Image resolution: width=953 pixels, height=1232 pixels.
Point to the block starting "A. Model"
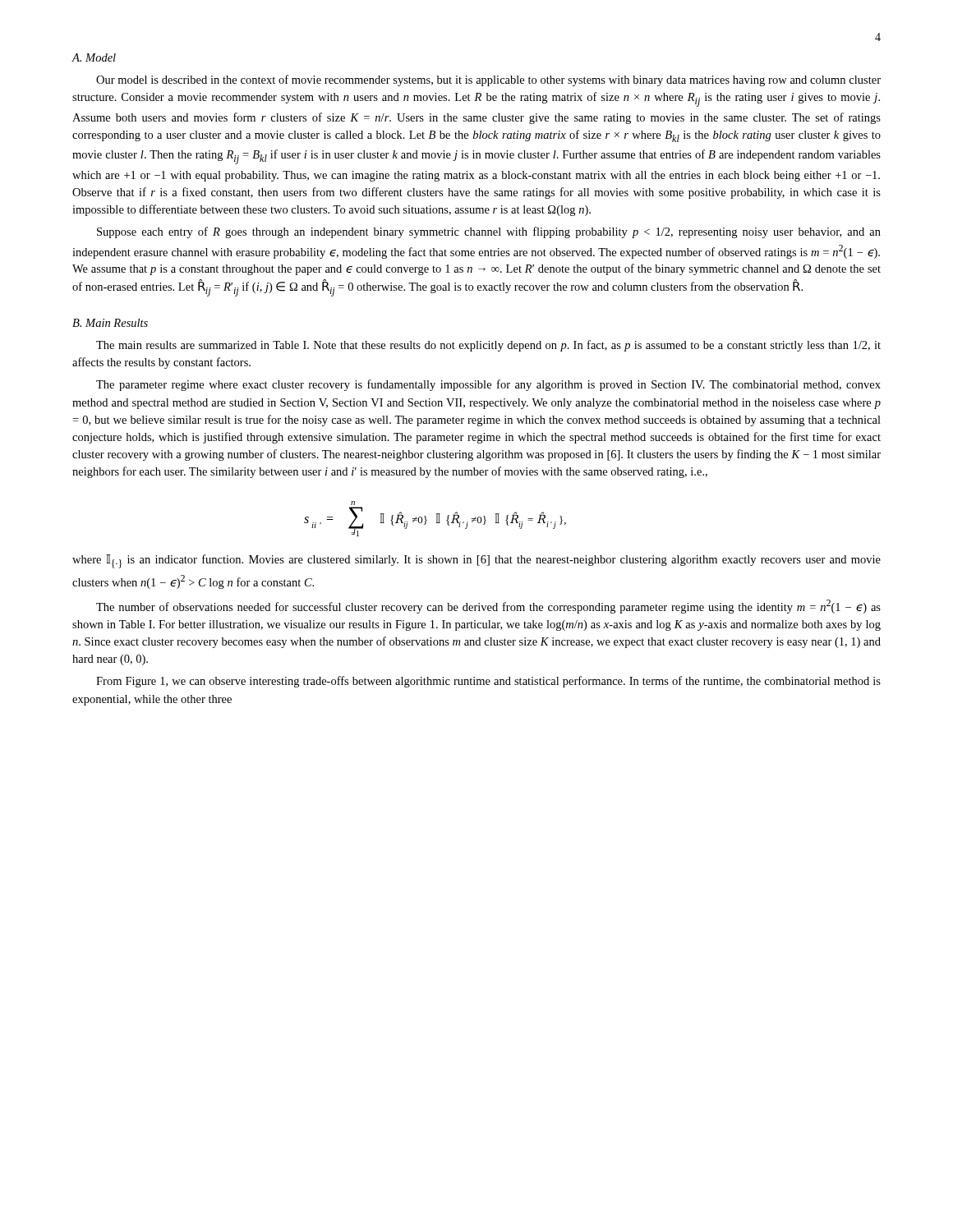94,57
